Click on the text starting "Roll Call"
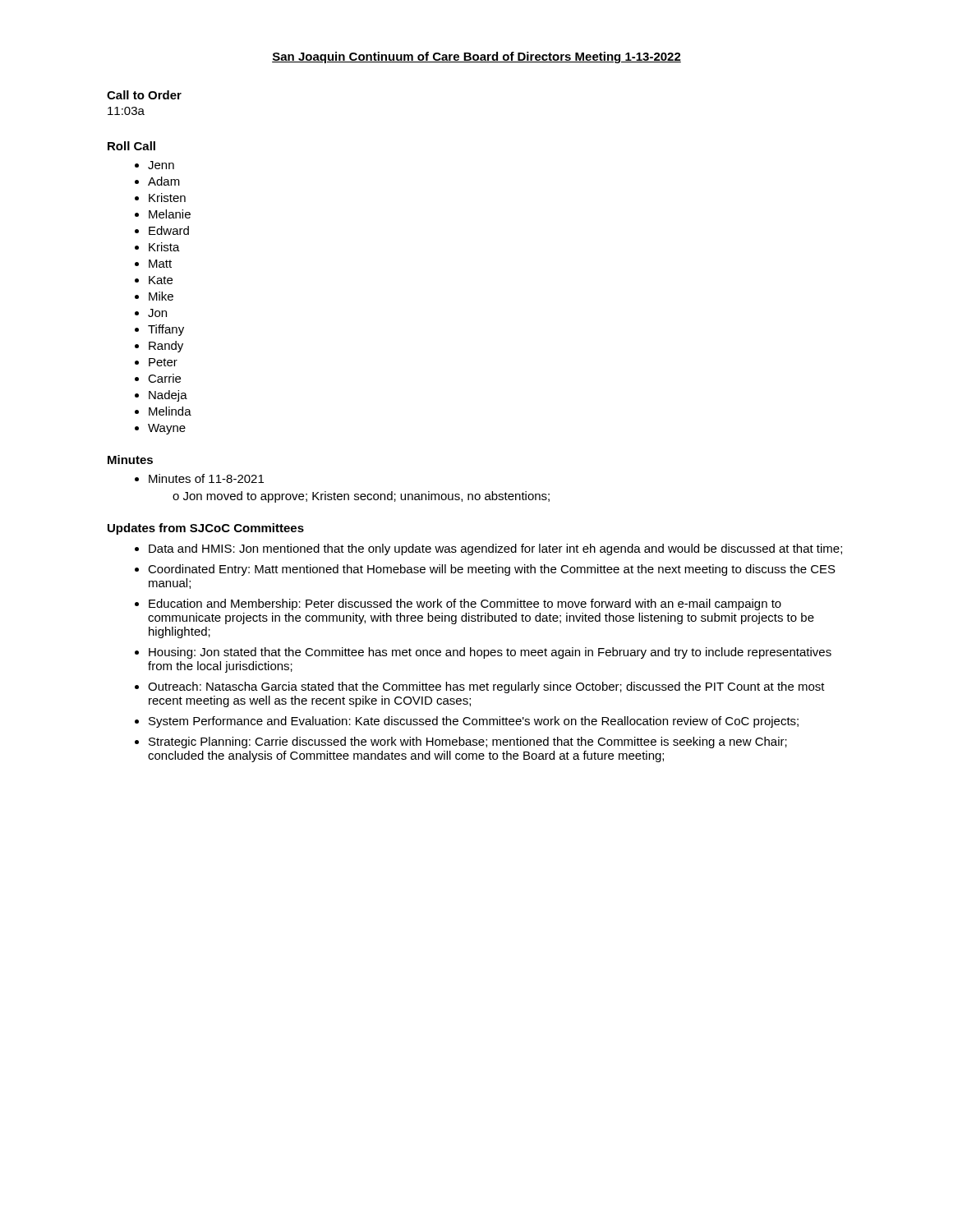Viewport: 953px width, 1232px height. 131,146
